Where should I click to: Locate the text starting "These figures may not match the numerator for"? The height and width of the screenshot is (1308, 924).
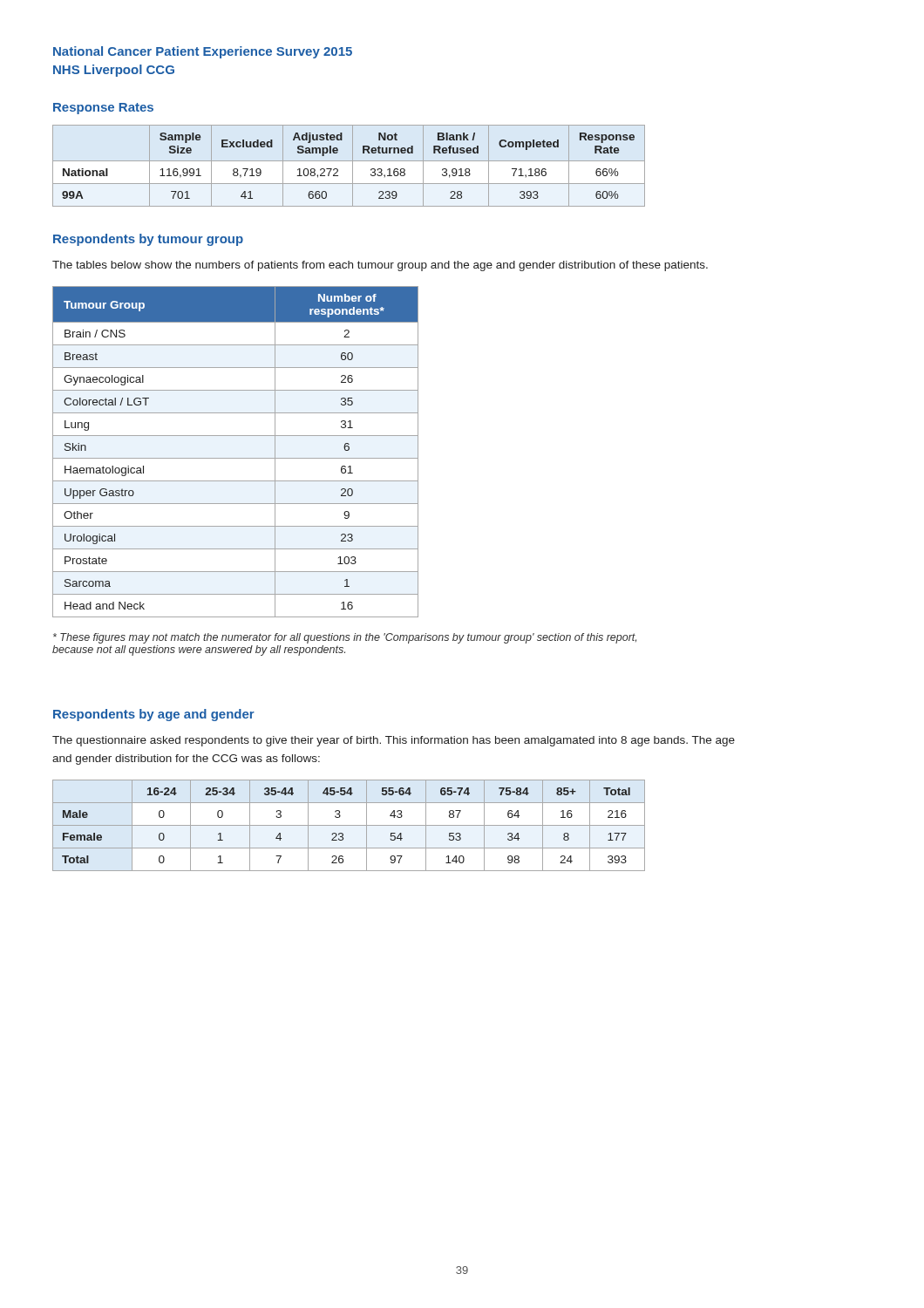(x=345, y=644)
